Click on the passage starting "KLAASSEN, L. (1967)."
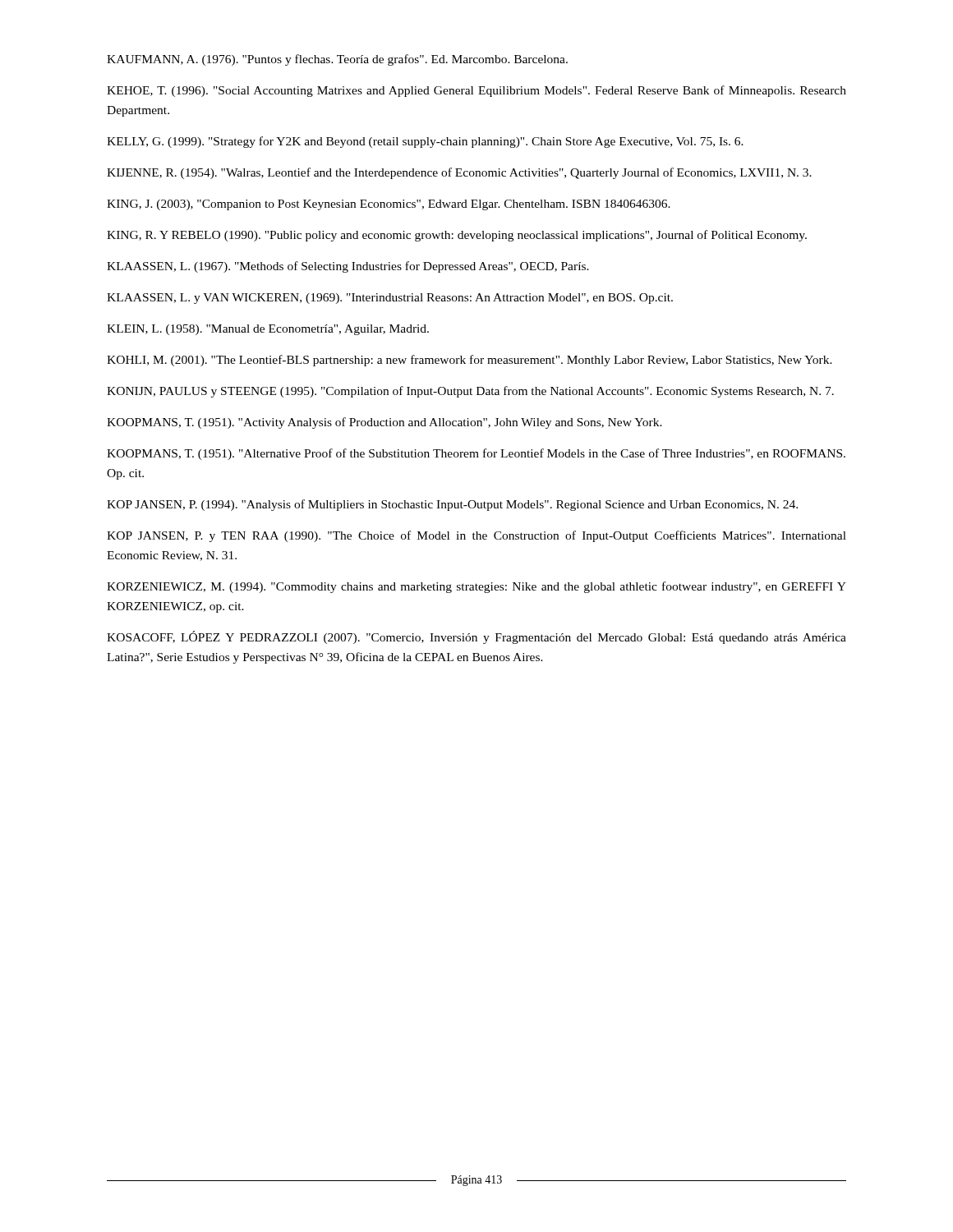This screenshot has height=1232, width=953. 348,266
